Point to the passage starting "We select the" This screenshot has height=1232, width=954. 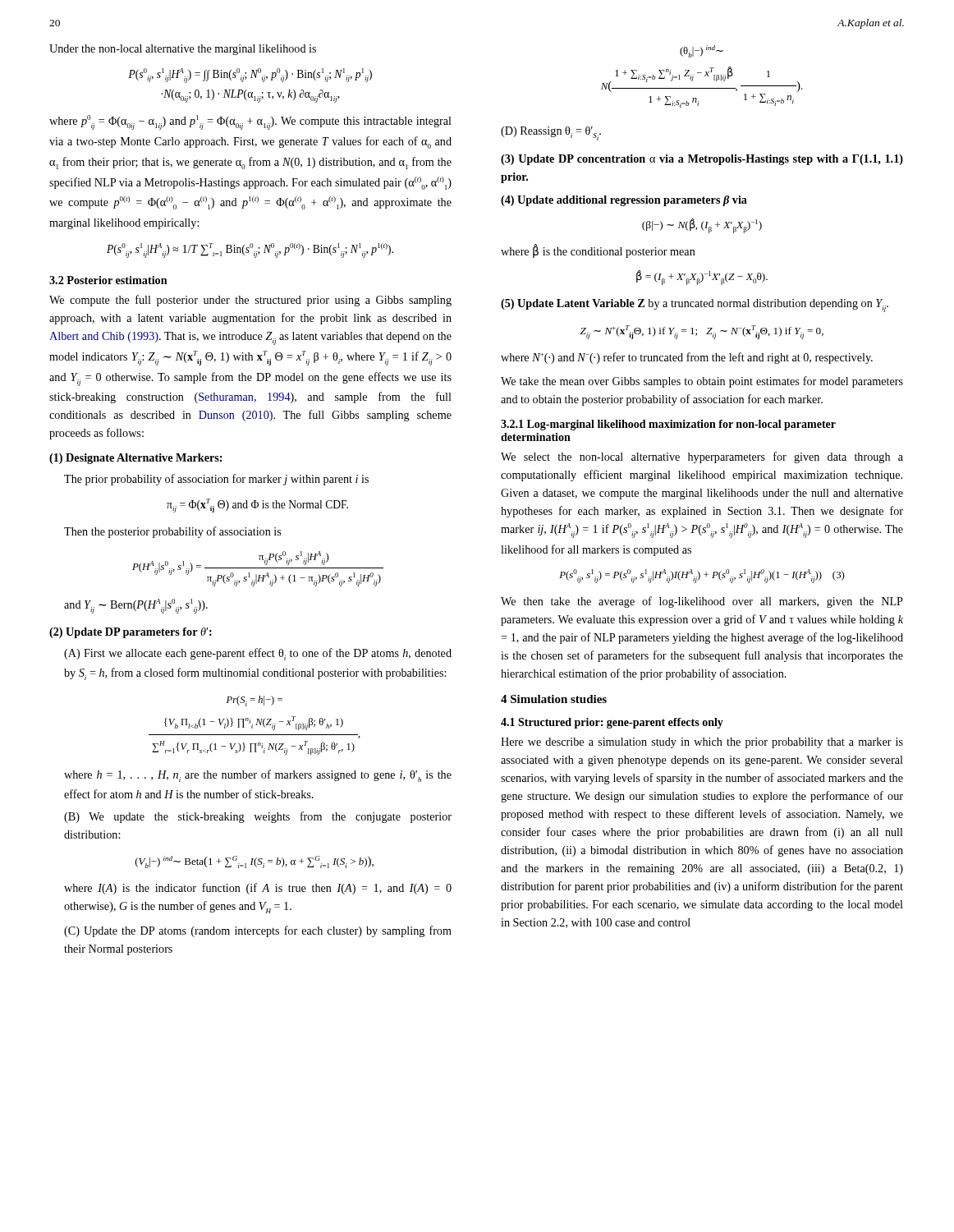point(702,503)
